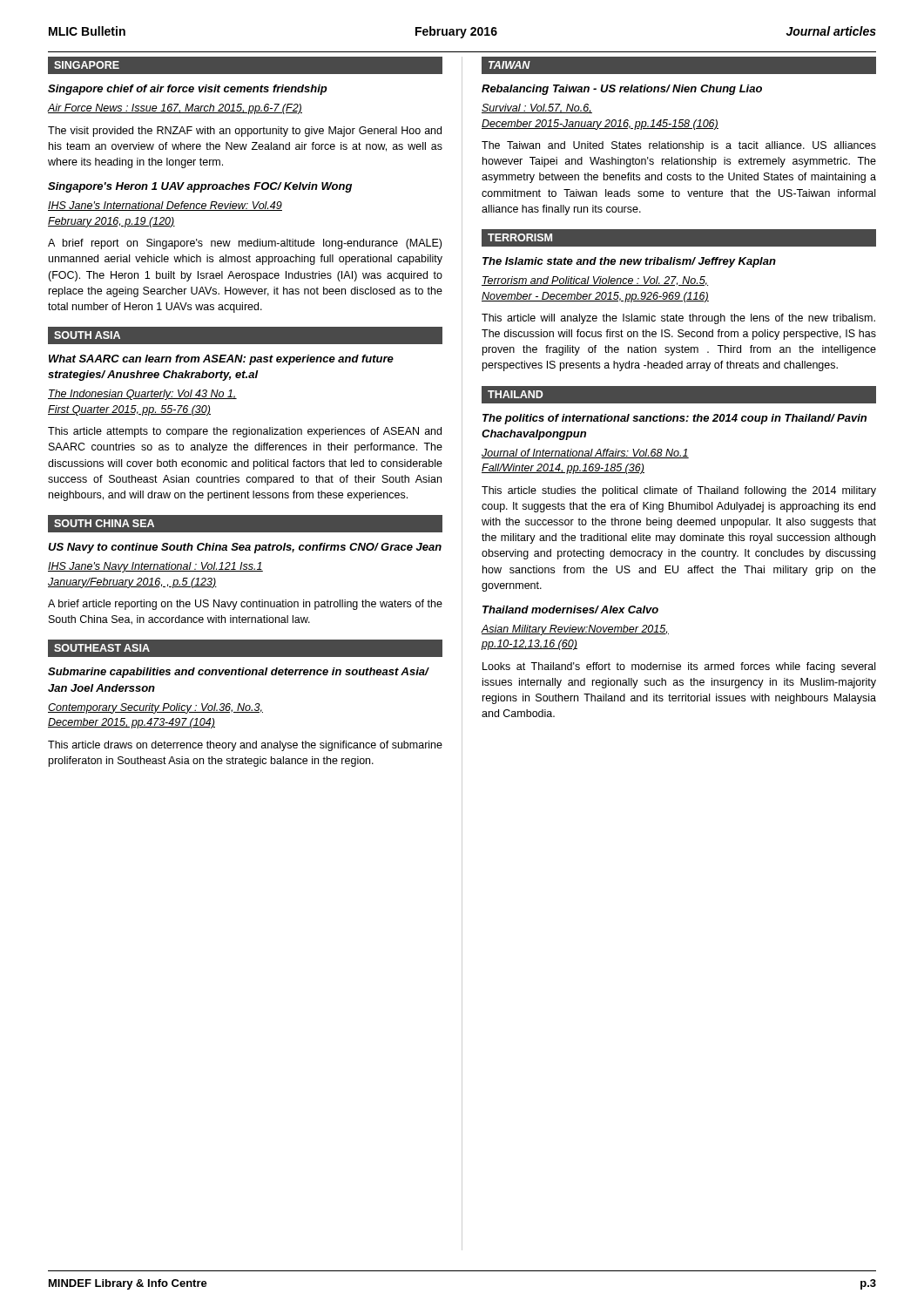
Task: Select the text block starting "Looks at Thailand's effort to"
Action: point(679,690)
